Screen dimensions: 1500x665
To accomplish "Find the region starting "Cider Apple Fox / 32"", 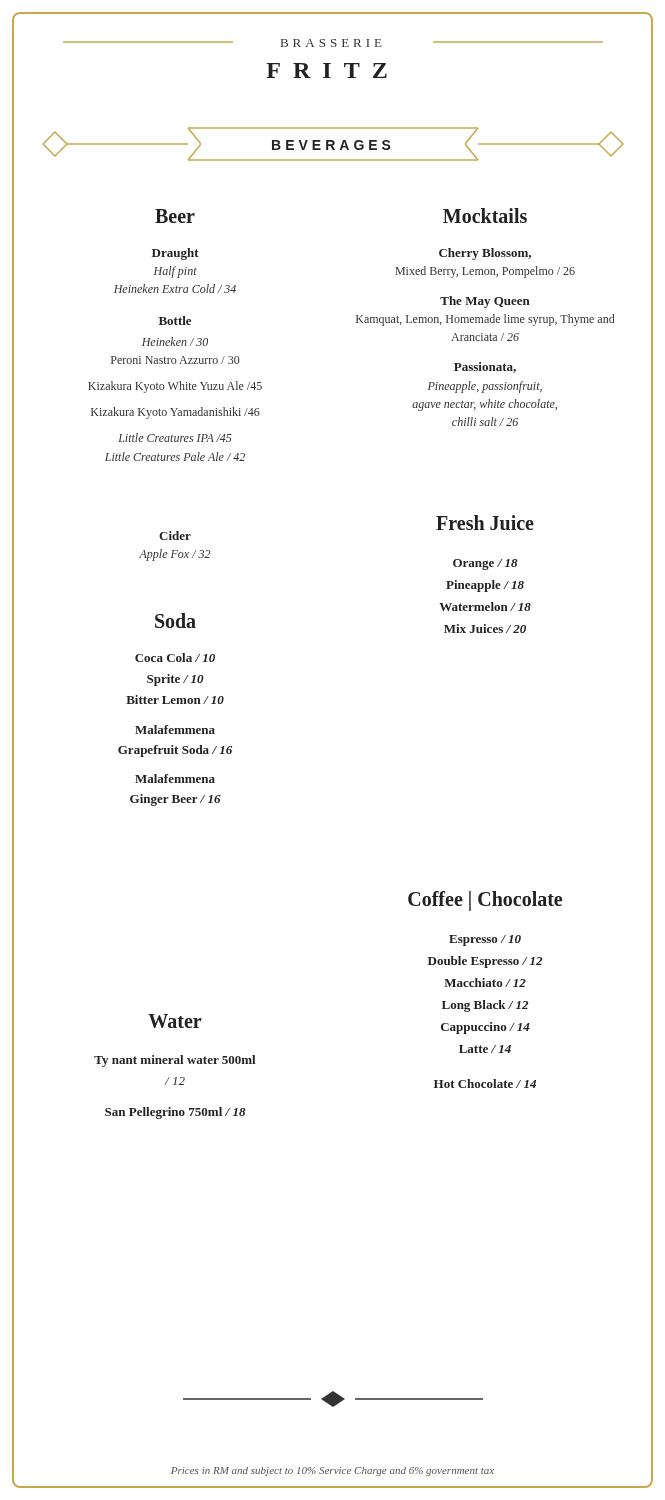I will 175,545.
